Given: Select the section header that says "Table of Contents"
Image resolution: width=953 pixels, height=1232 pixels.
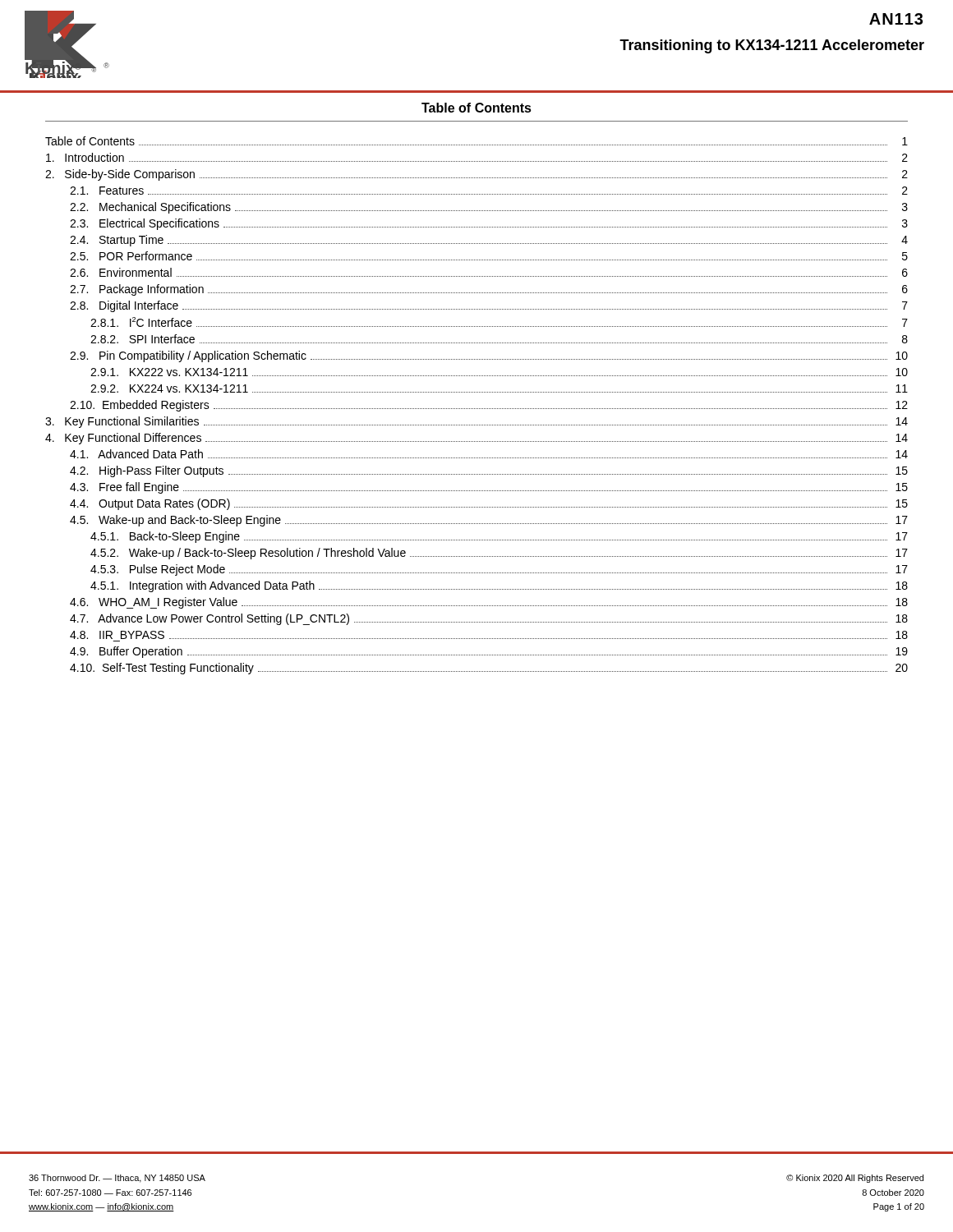Looking at the screenshot, I should coord(476,108).
